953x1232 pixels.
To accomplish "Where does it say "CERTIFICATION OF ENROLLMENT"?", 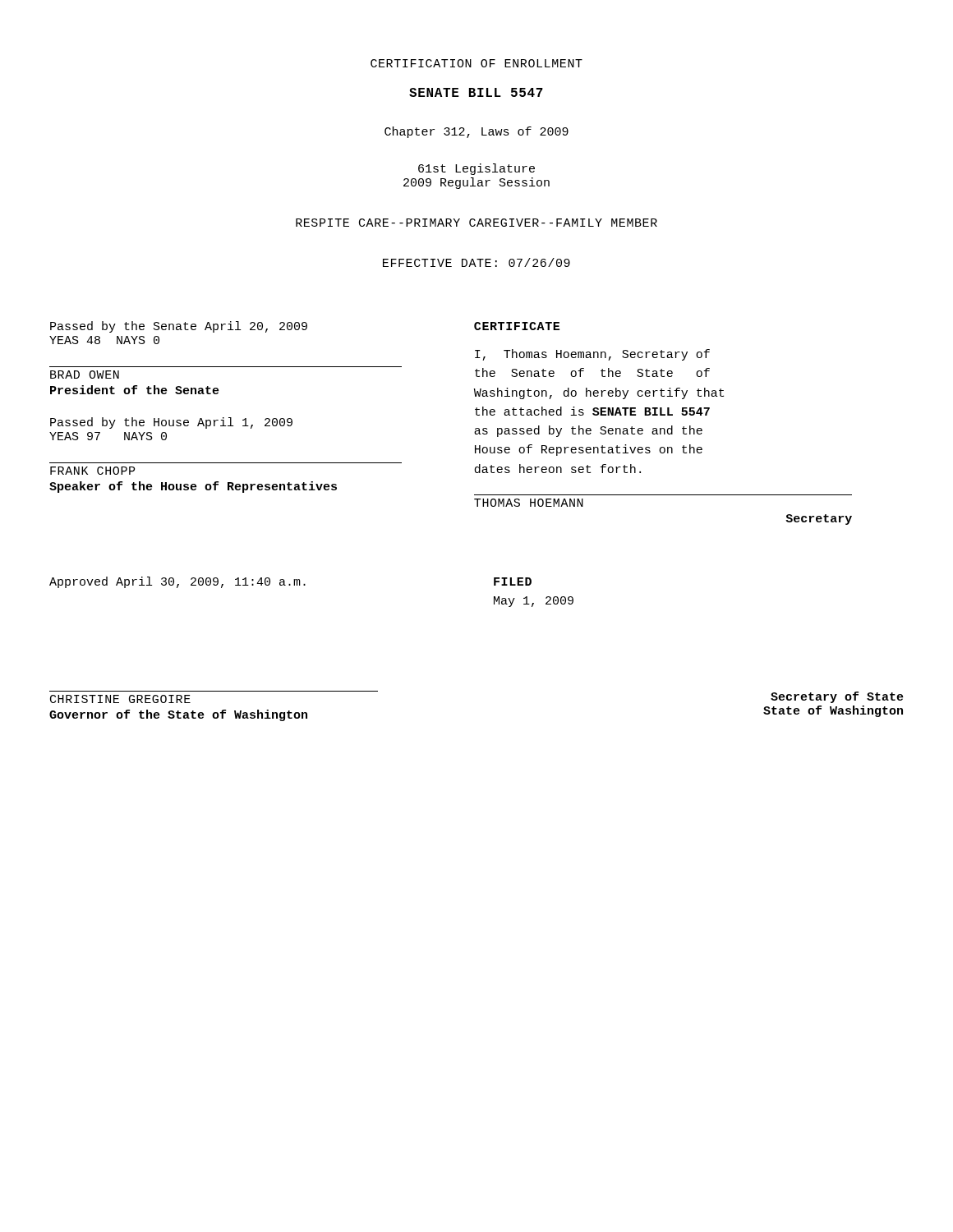I will (476, 64).
